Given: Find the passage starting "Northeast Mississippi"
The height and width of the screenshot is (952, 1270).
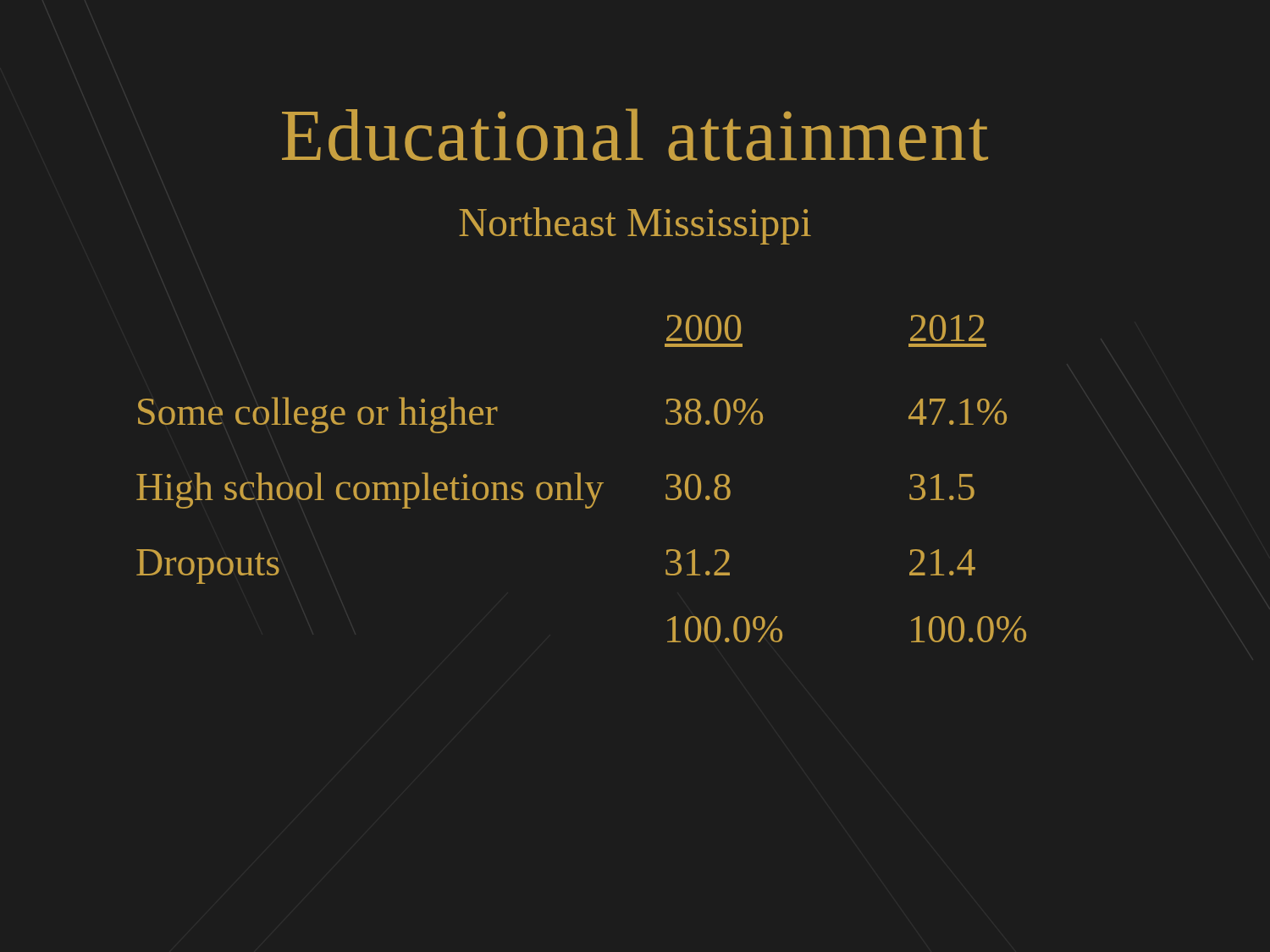Looking at the screenshot, I should pos(635,222).
